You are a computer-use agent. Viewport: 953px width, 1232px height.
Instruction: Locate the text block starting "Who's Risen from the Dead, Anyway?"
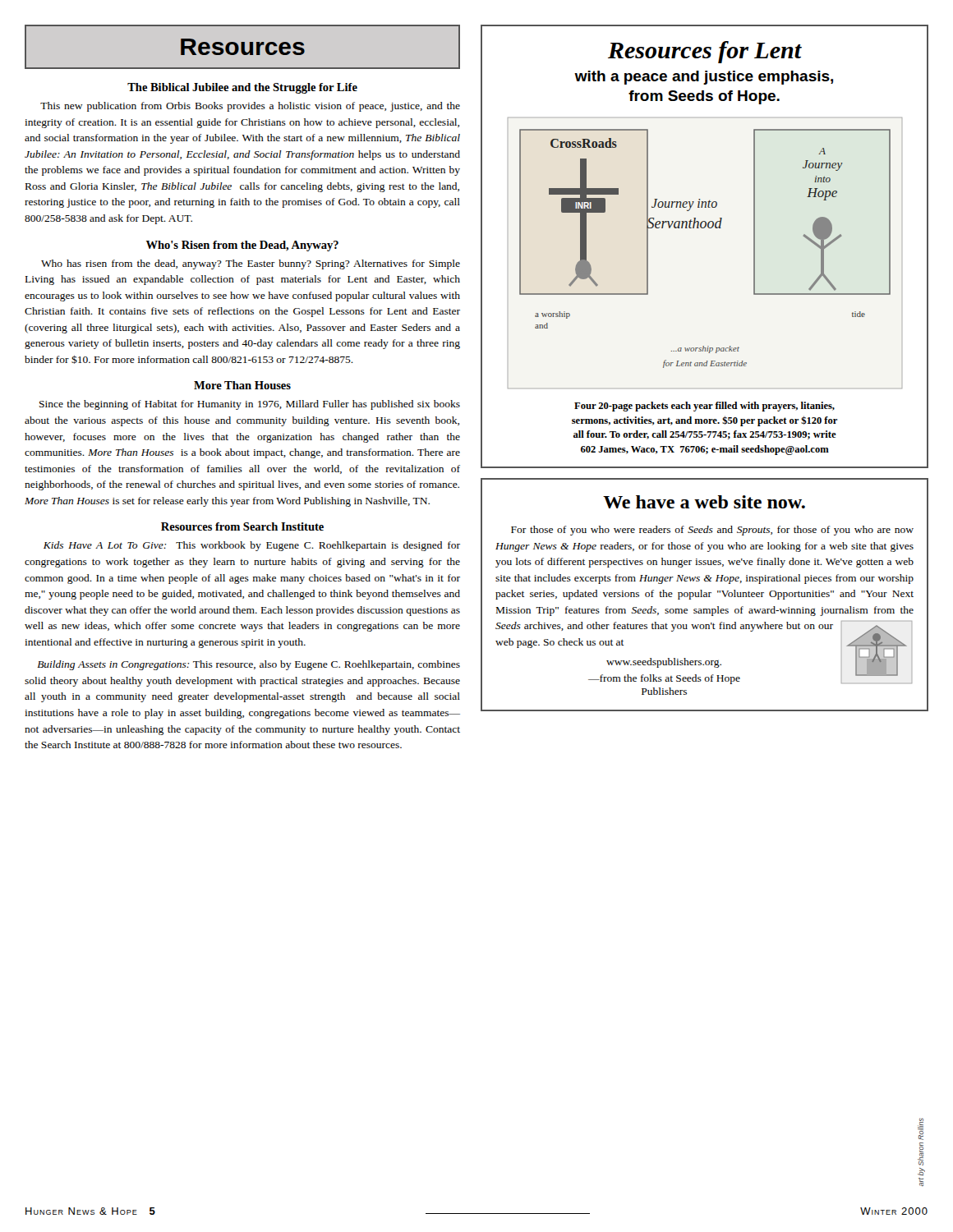pos(242,245)
